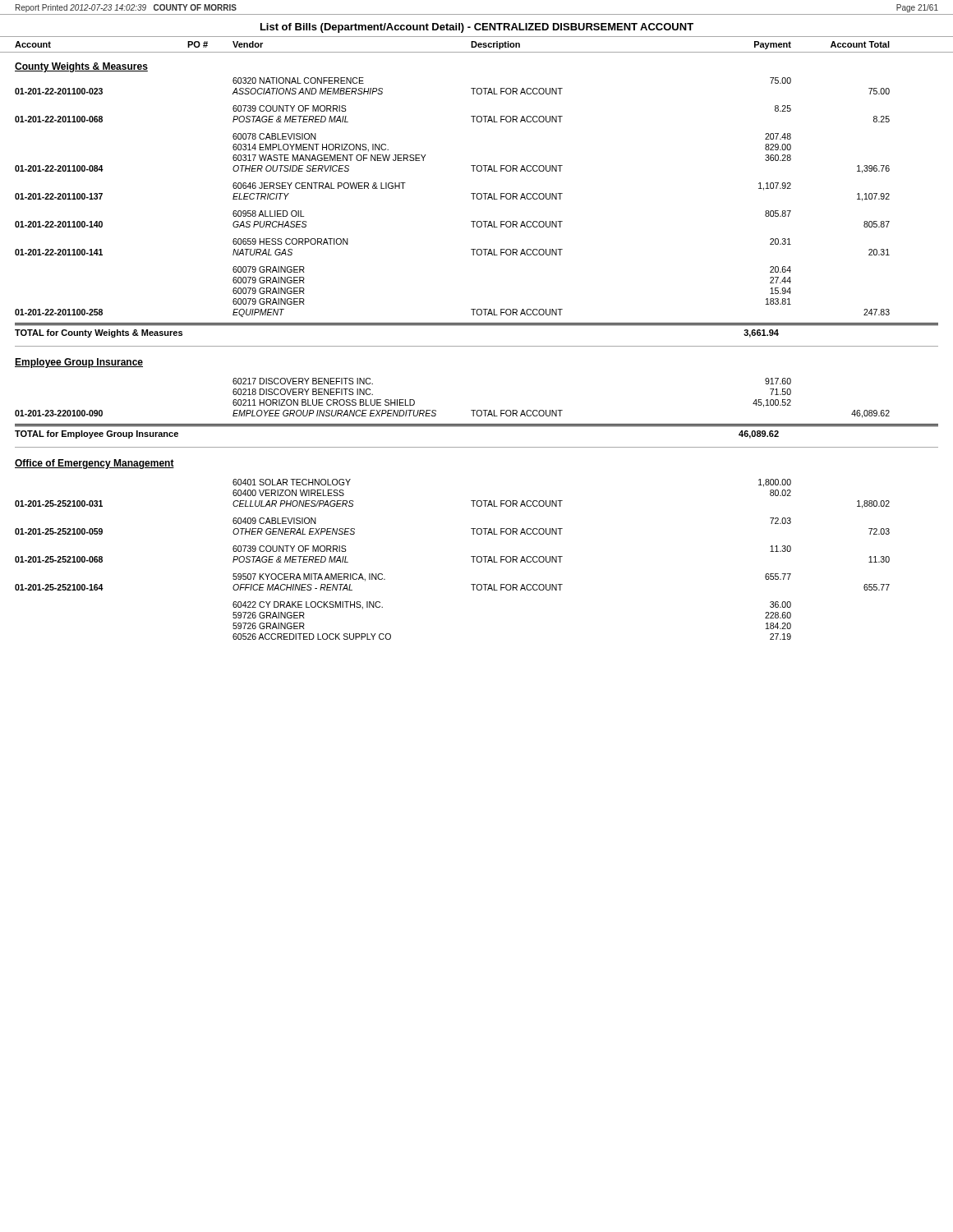Viewport: 953px width, 1232px height.
Task: Find the section header containing "Employee Group Insurance"
Action: (79, 362)
